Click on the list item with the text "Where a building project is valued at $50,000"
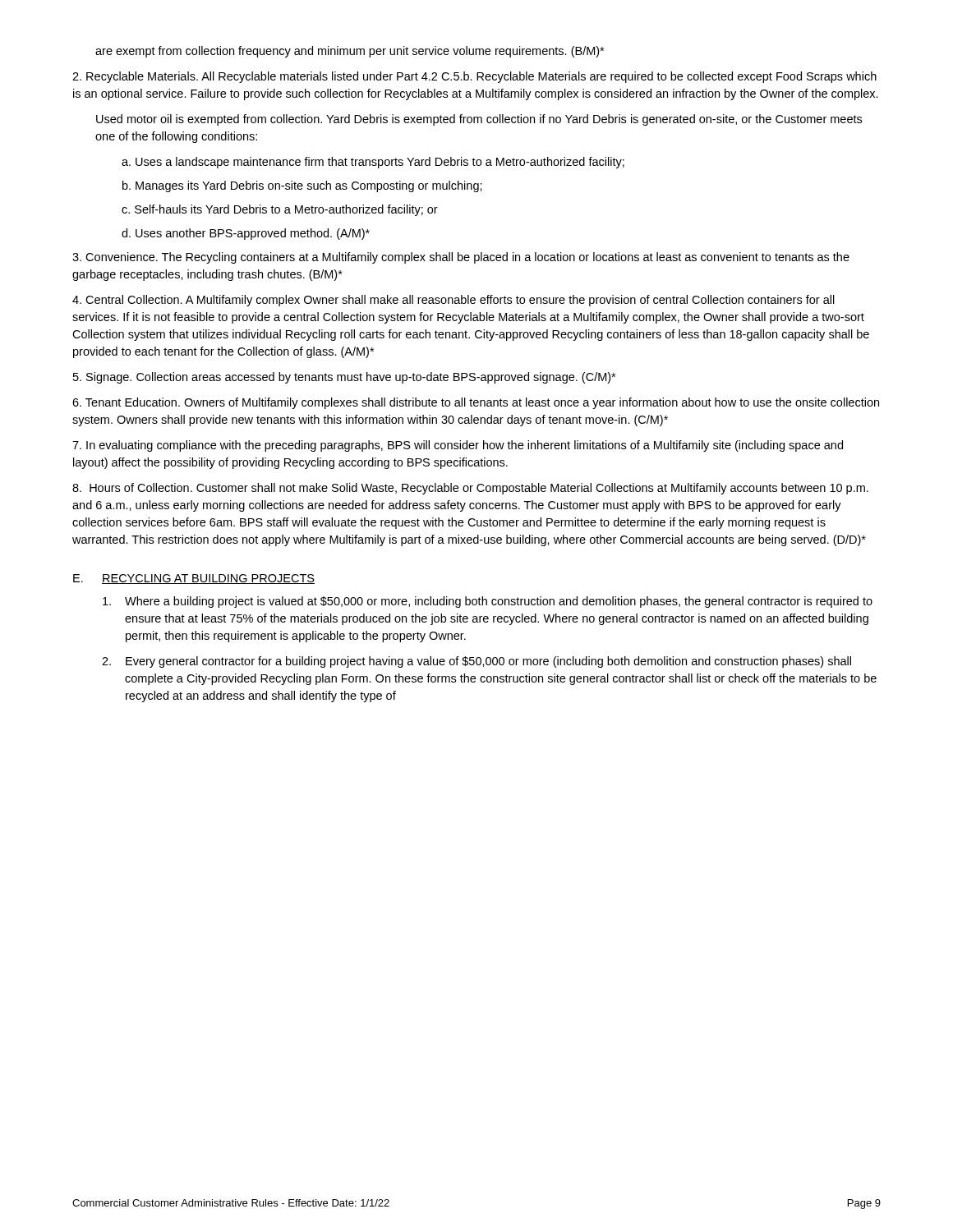The image size is (953, 1232). (476, 619)
